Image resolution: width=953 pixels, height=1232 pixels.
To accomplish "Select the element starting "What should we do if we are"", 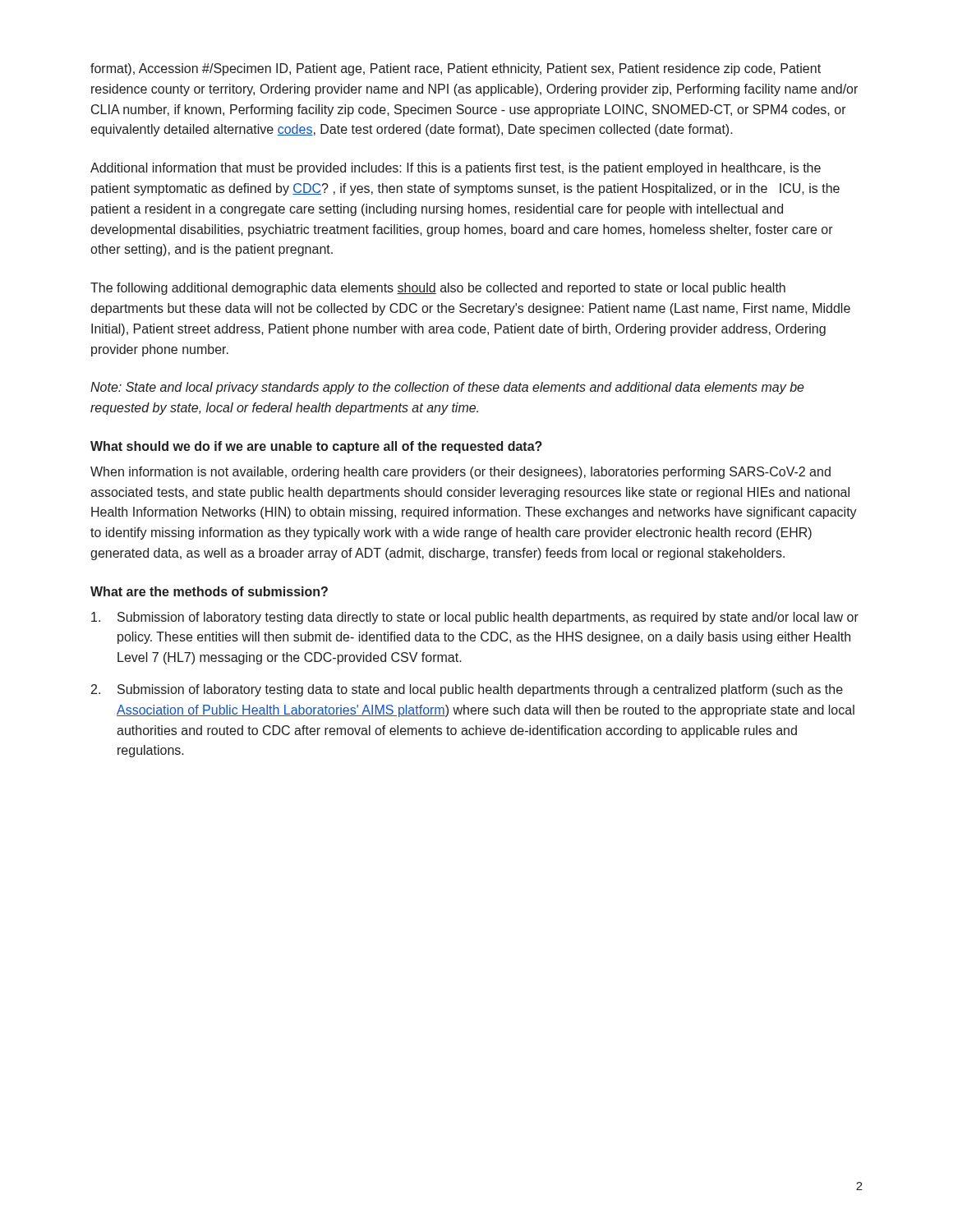I will (x=316, y=446).
